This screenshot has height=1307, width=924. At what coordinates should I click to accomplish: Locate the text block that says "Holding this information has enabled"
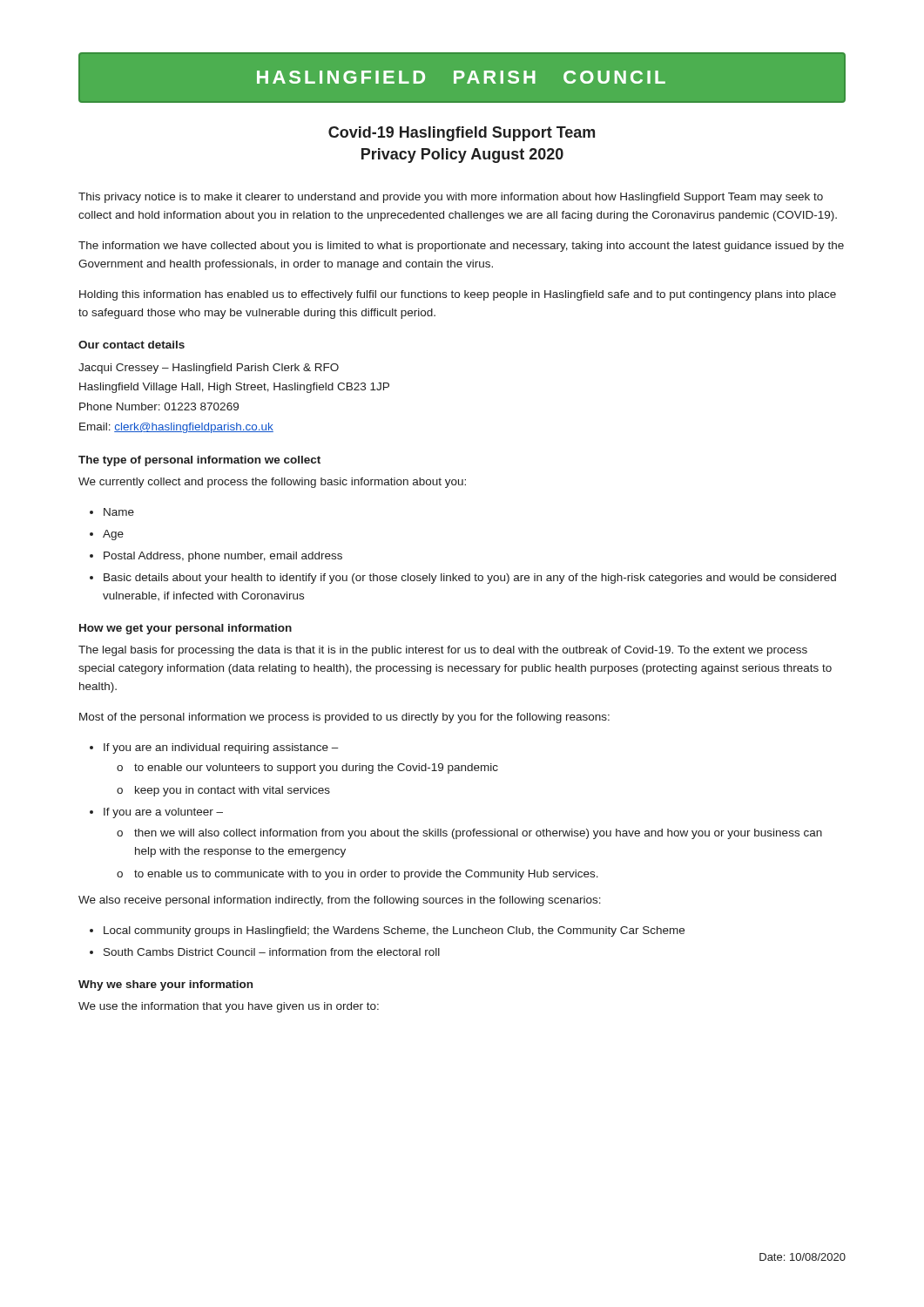pyautogui.click(x=457, y=303)
